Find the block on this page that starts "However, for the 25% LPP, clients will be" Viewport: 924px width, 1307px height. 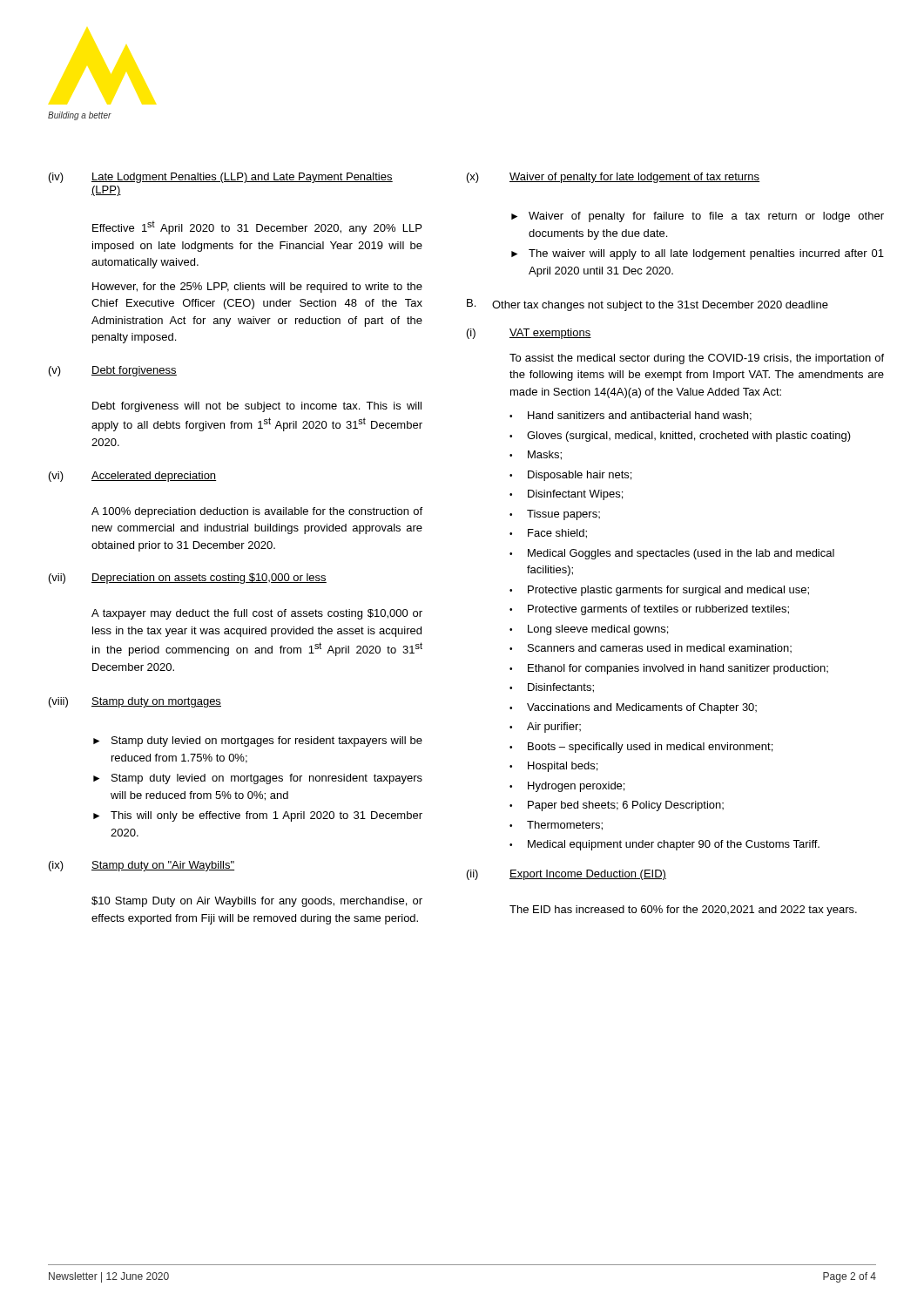257,312
